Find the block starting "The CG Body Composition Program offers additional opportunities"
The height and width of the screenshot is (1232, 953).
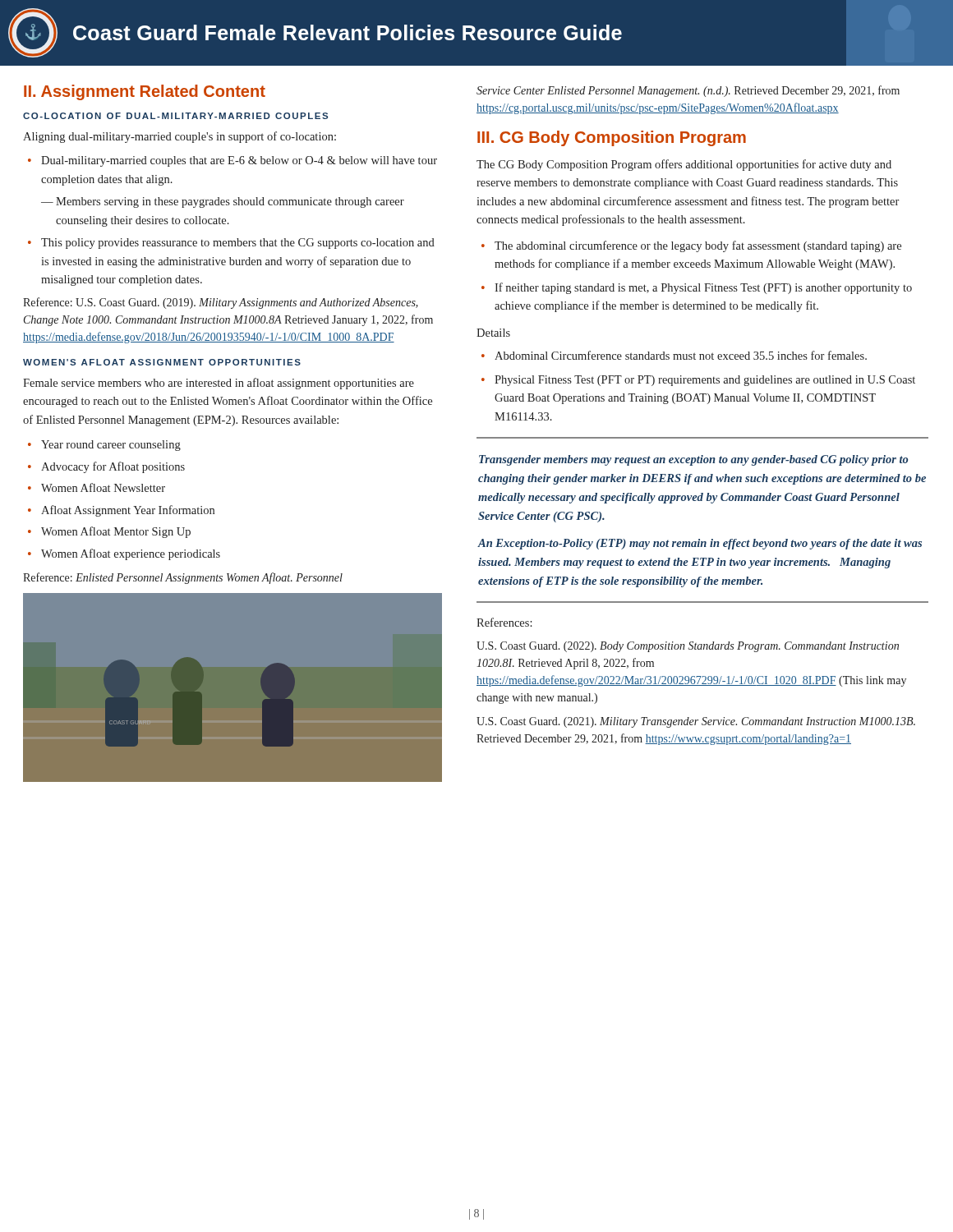point(688,192)
